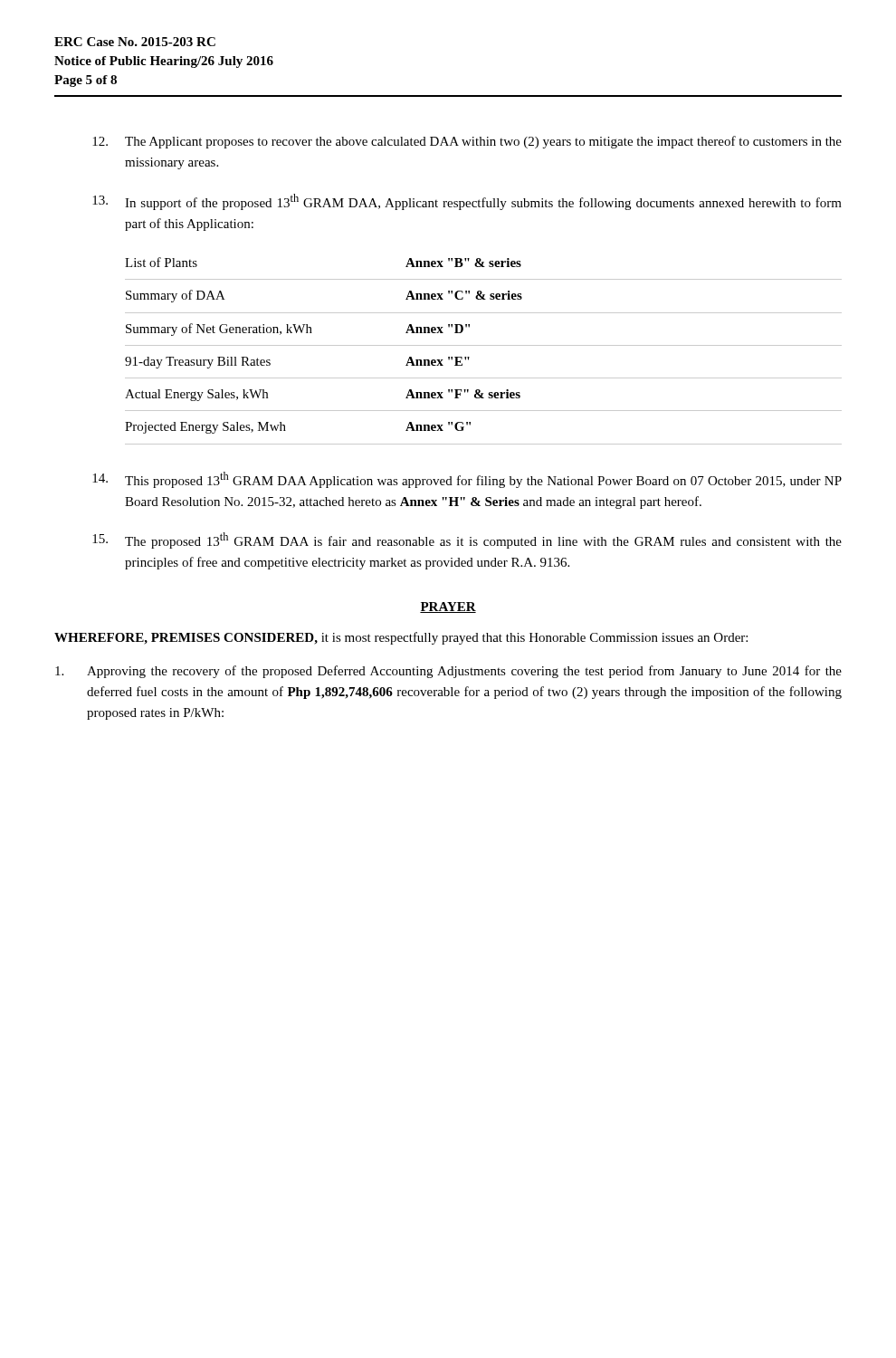Image resolution: width=896 pixels, height=1358 pixels.
Task: Where is the passage that starts "13. In support"?
Action: point(448,320)
